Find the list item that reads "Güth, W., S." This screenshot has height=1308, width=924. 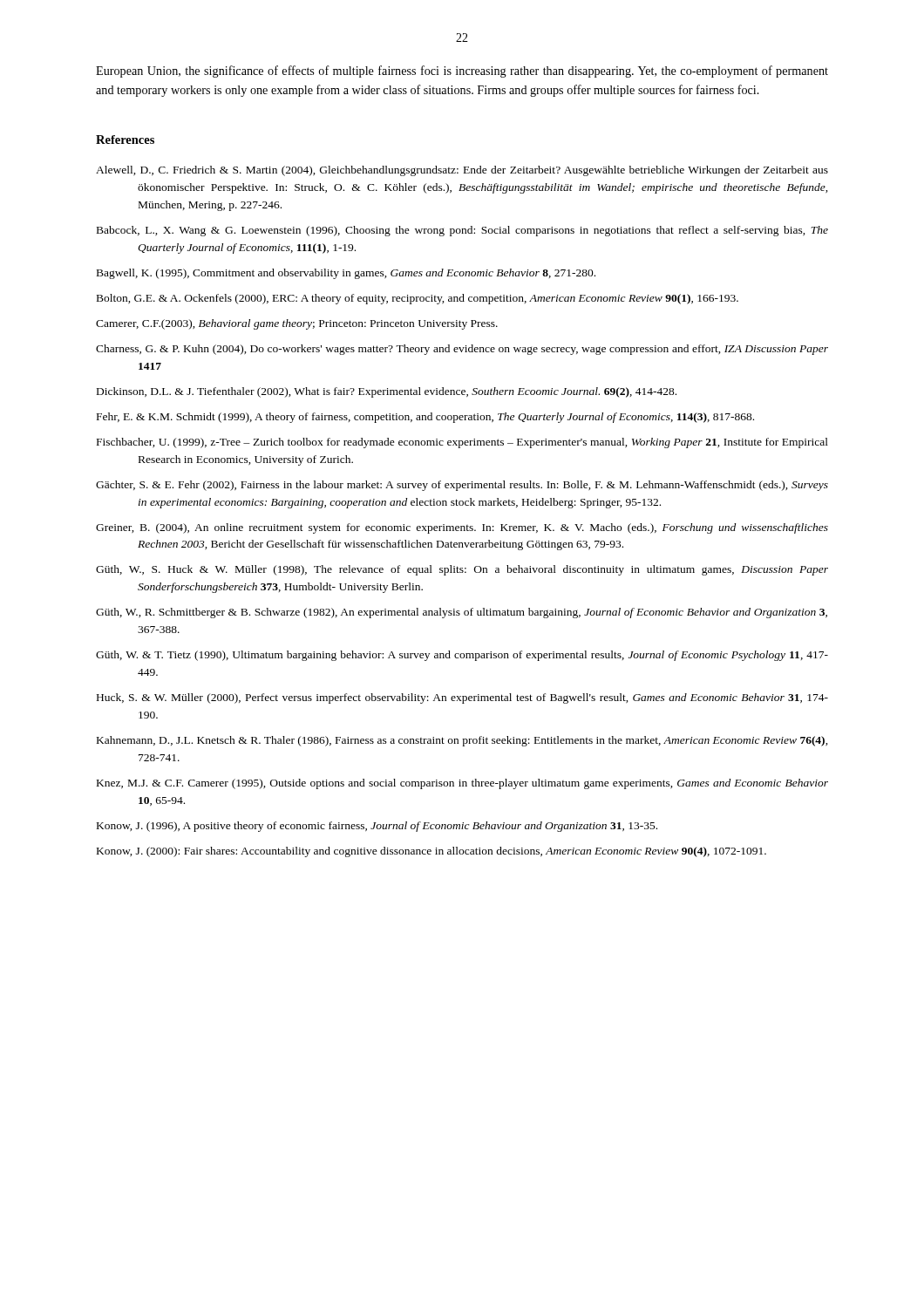(x=462, y=578)
